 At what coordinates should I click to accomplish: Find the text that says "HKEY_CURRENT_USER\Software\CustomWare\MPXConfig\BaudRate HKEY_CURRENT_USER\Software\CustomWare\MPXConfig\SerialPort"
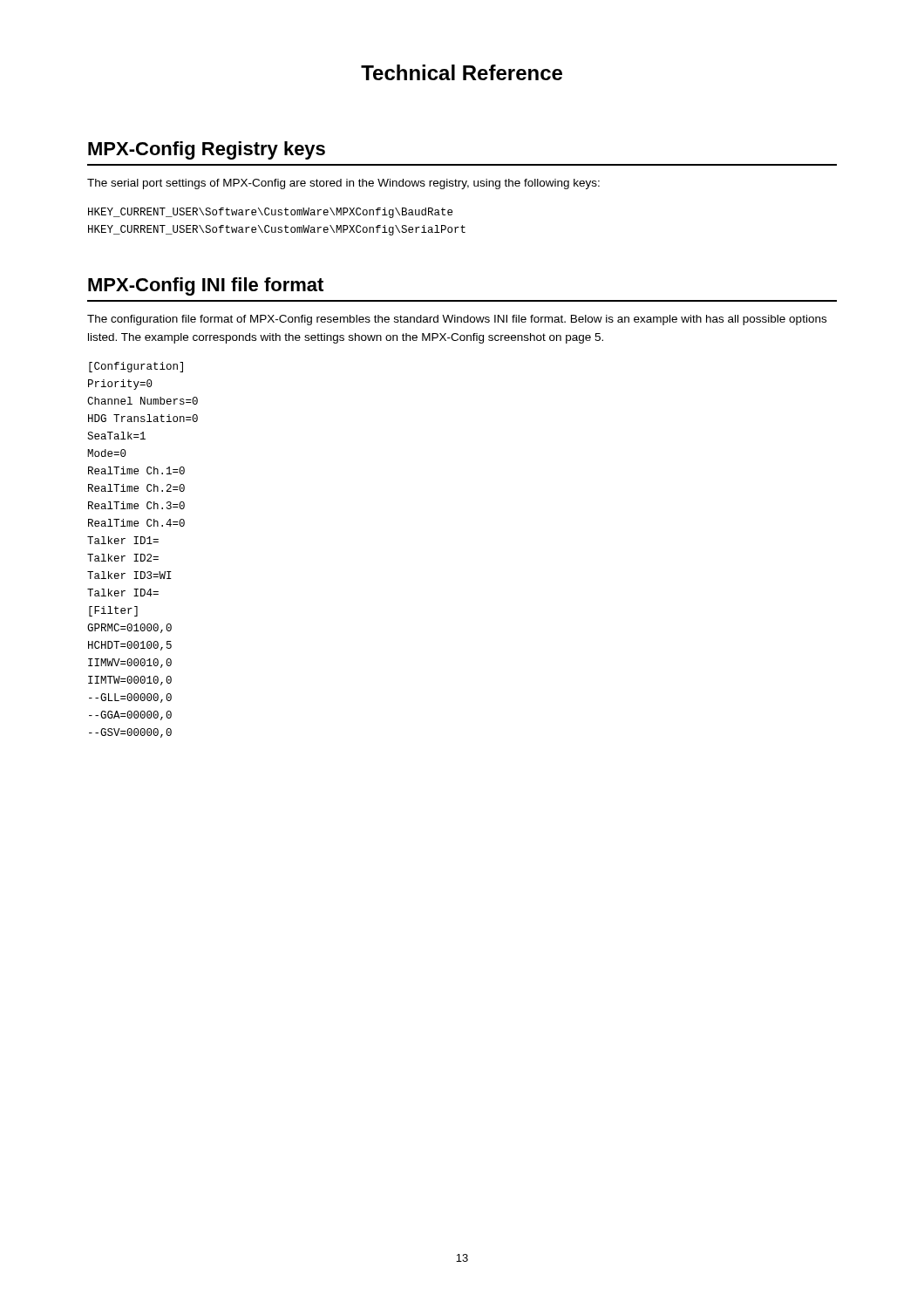(277, 222)
